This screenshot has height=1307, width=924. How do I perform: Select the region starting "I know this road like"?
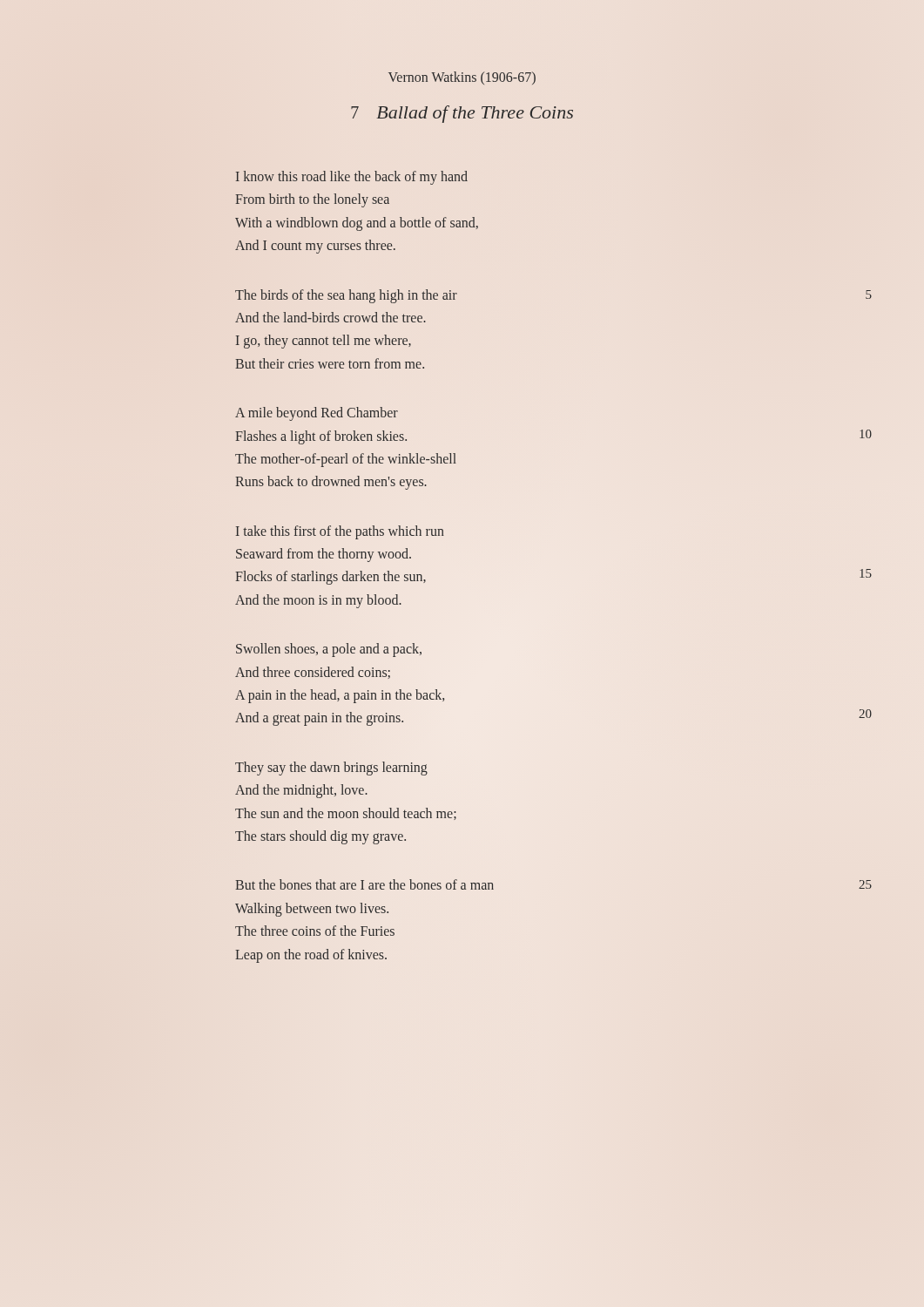pyautogui.click(x=352, y=178)
